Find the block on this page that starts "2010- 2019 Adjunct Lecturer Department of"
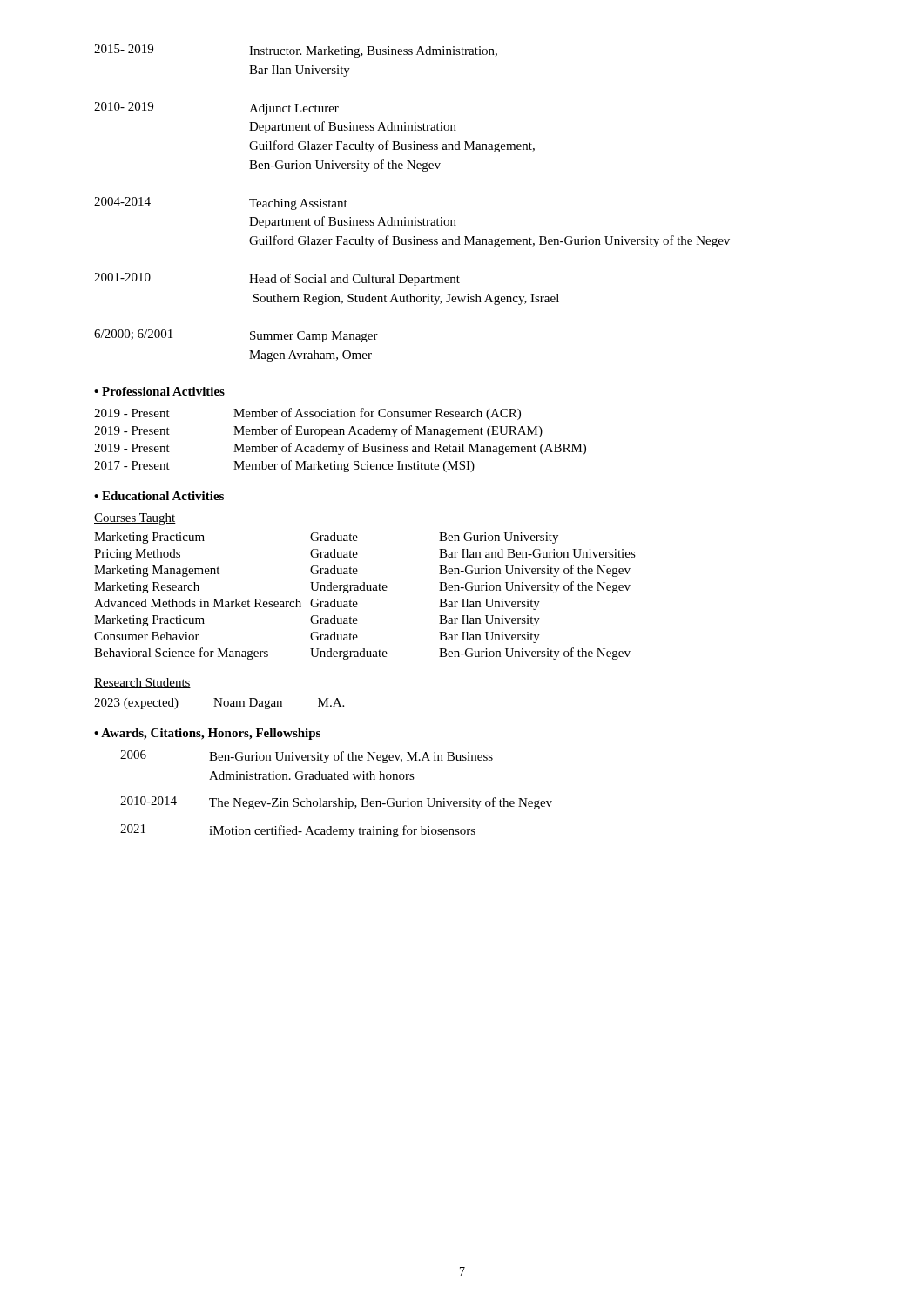 click(474, 137)
